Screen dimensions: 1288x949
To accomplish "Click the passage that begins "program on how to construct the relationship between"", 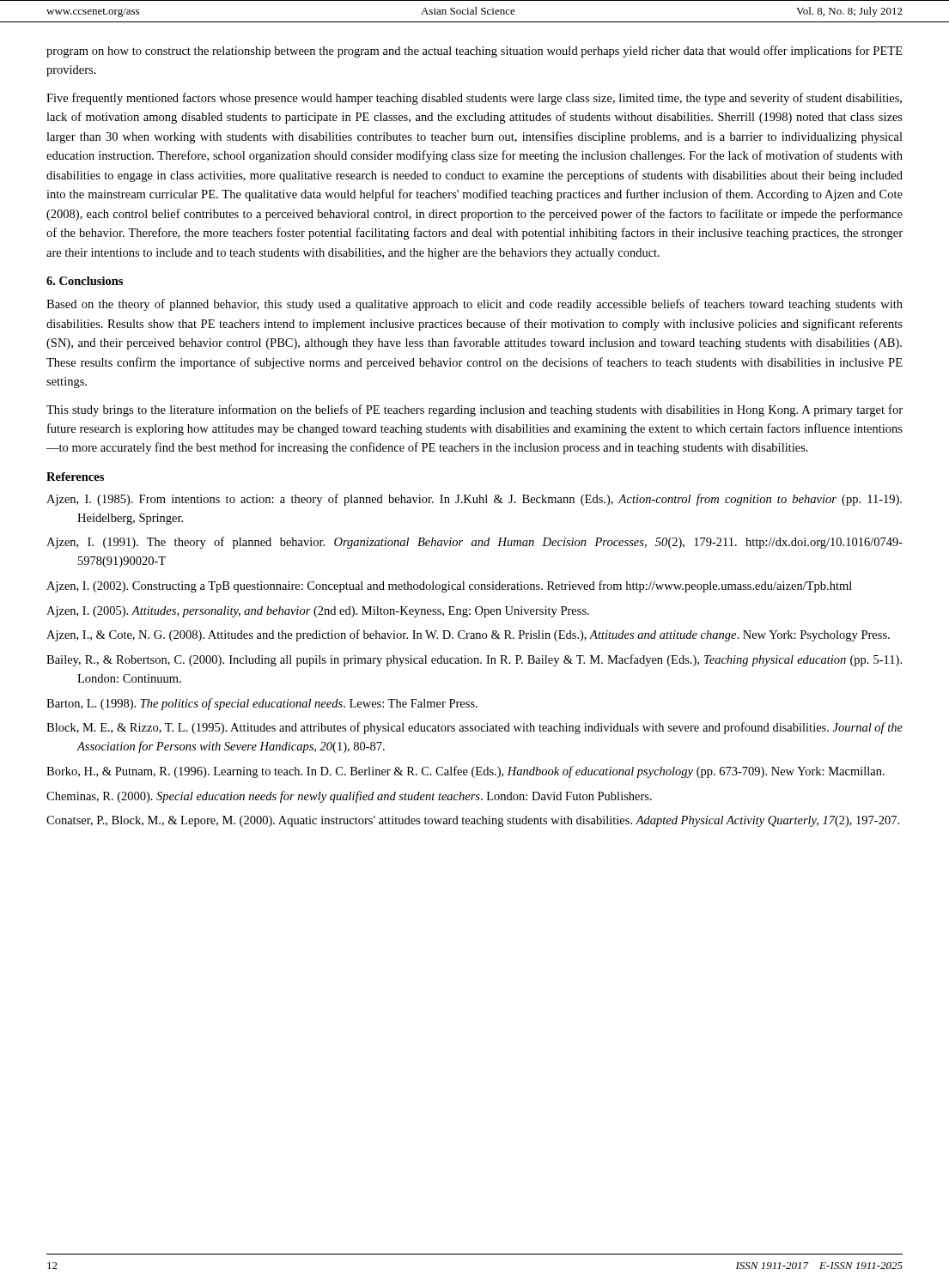I will pos(474,61).
